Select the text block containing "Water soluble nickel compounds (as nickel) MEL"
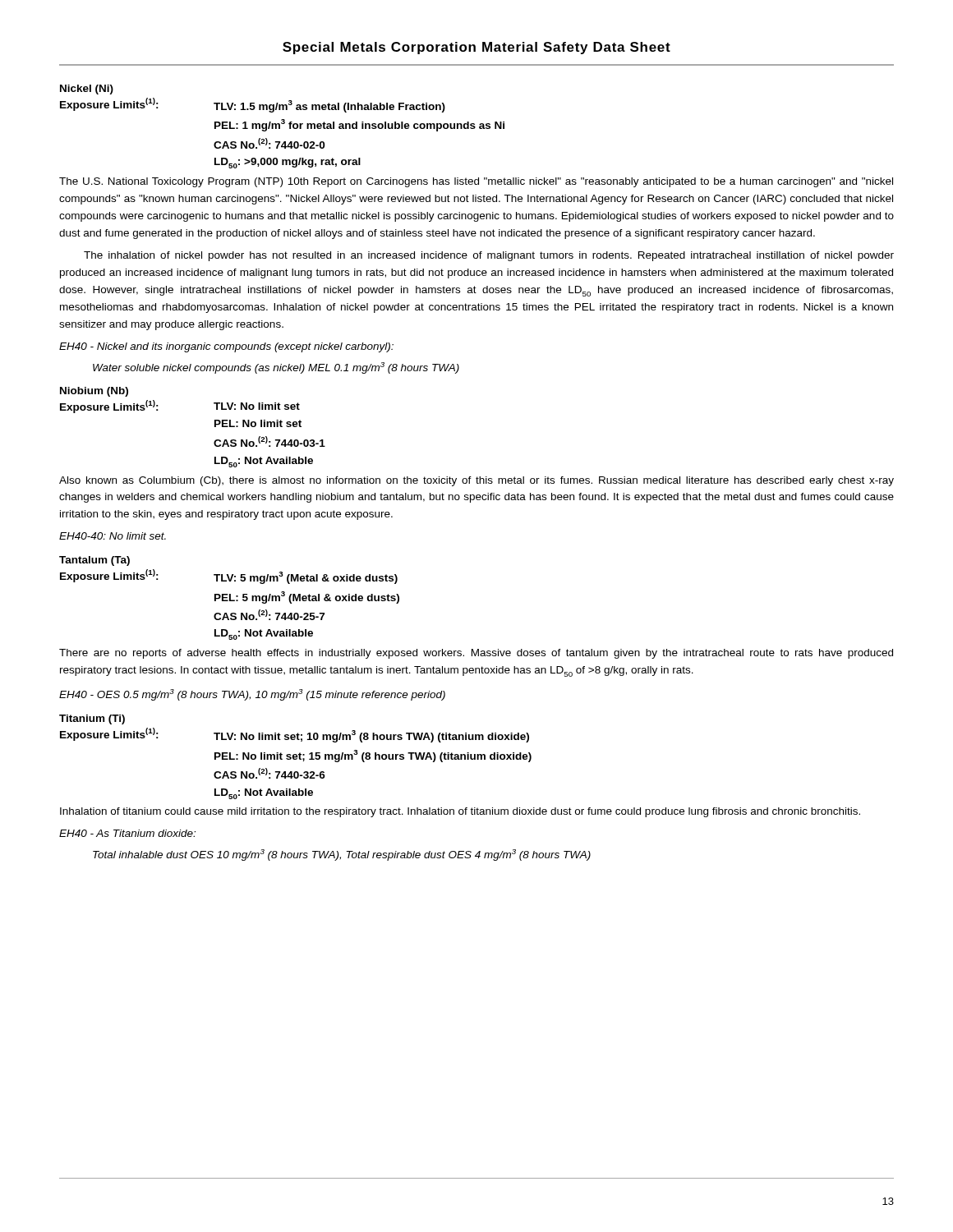The image size is (953, 1232). [276, 366]
